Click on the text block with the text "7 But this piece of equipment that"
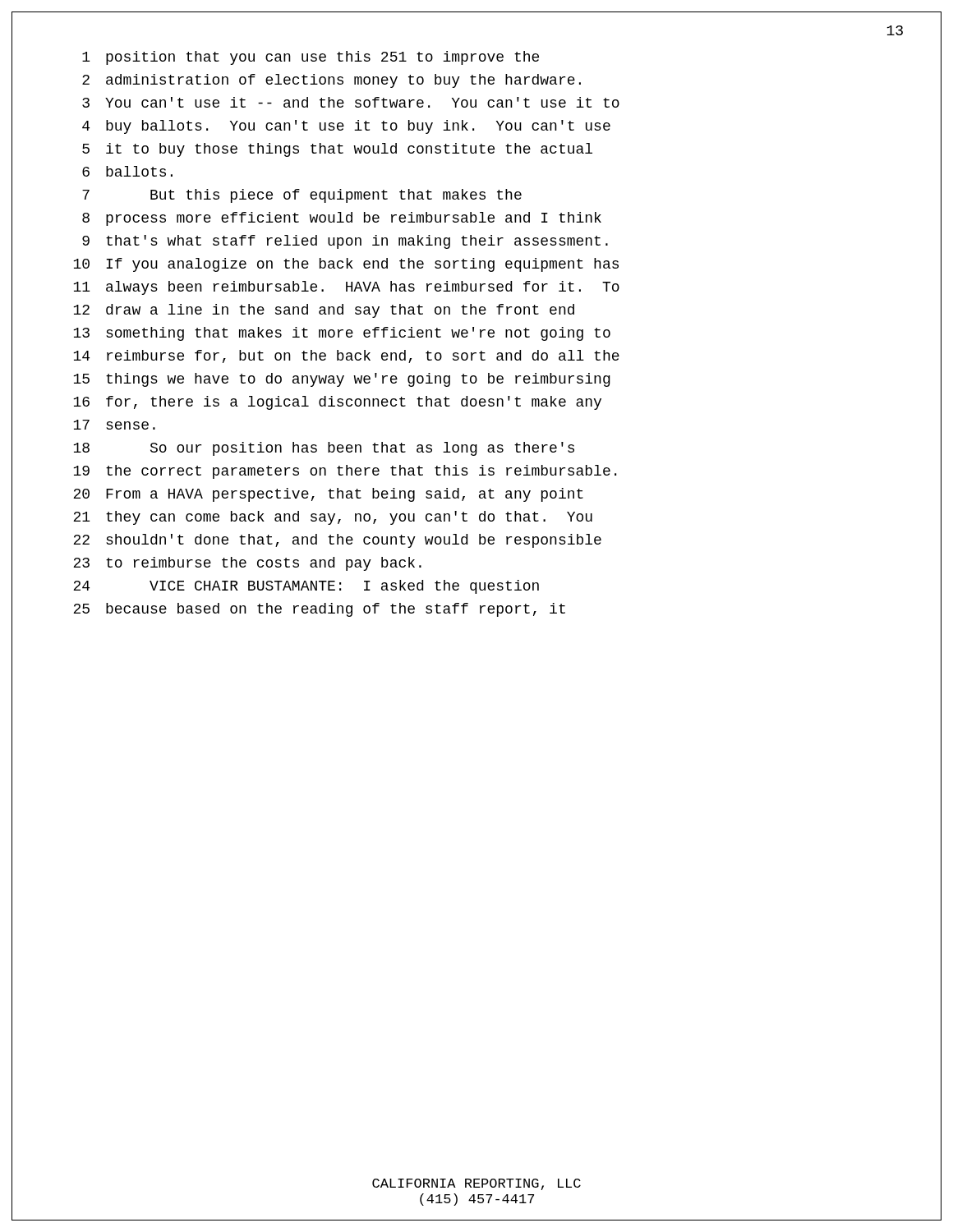The width and height of the screenshot is (953, 1232). (x=476, y=314)
